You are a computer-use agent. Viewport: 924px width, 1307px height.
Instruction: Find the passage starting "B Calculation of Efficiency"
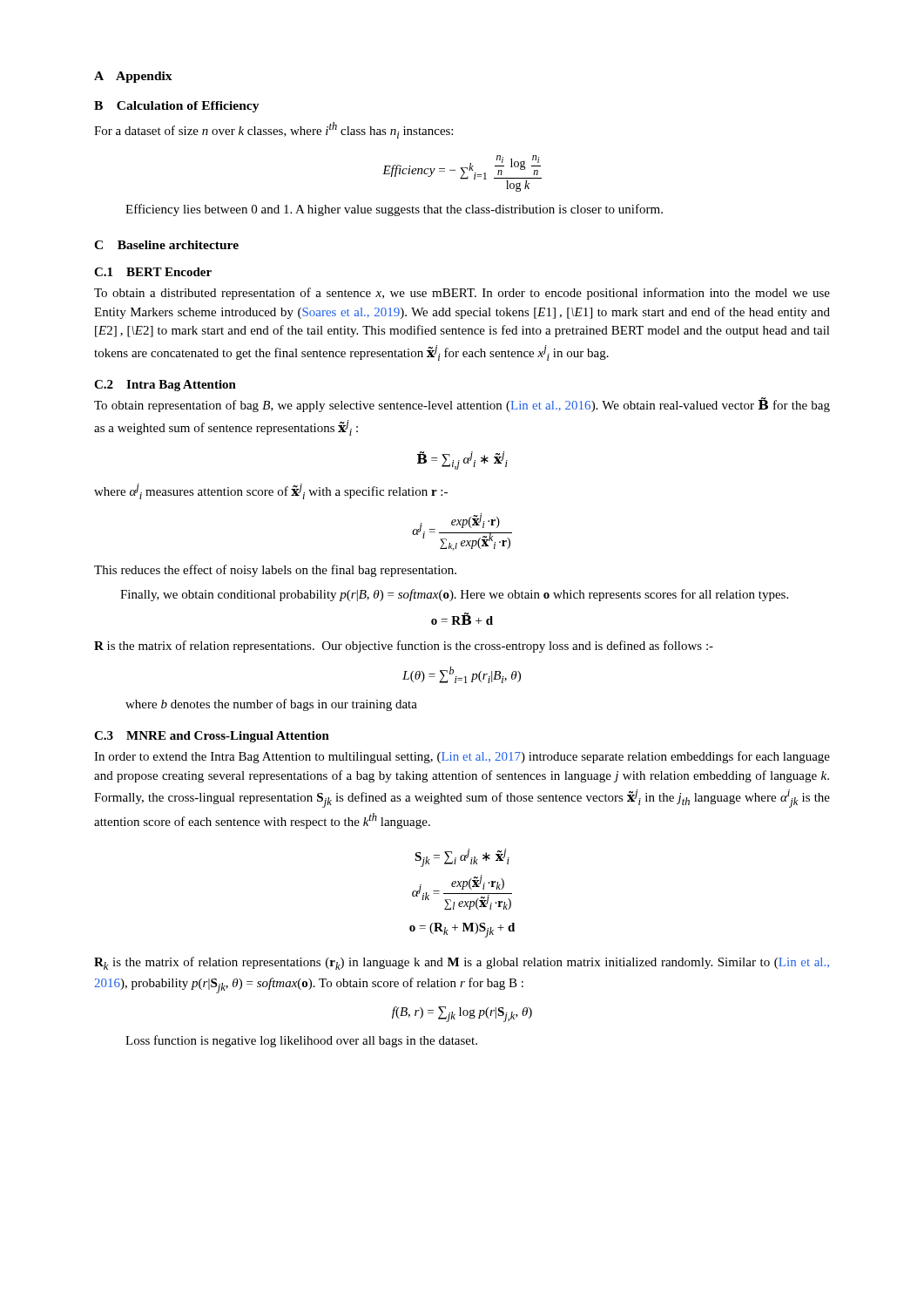pos(177,105)
